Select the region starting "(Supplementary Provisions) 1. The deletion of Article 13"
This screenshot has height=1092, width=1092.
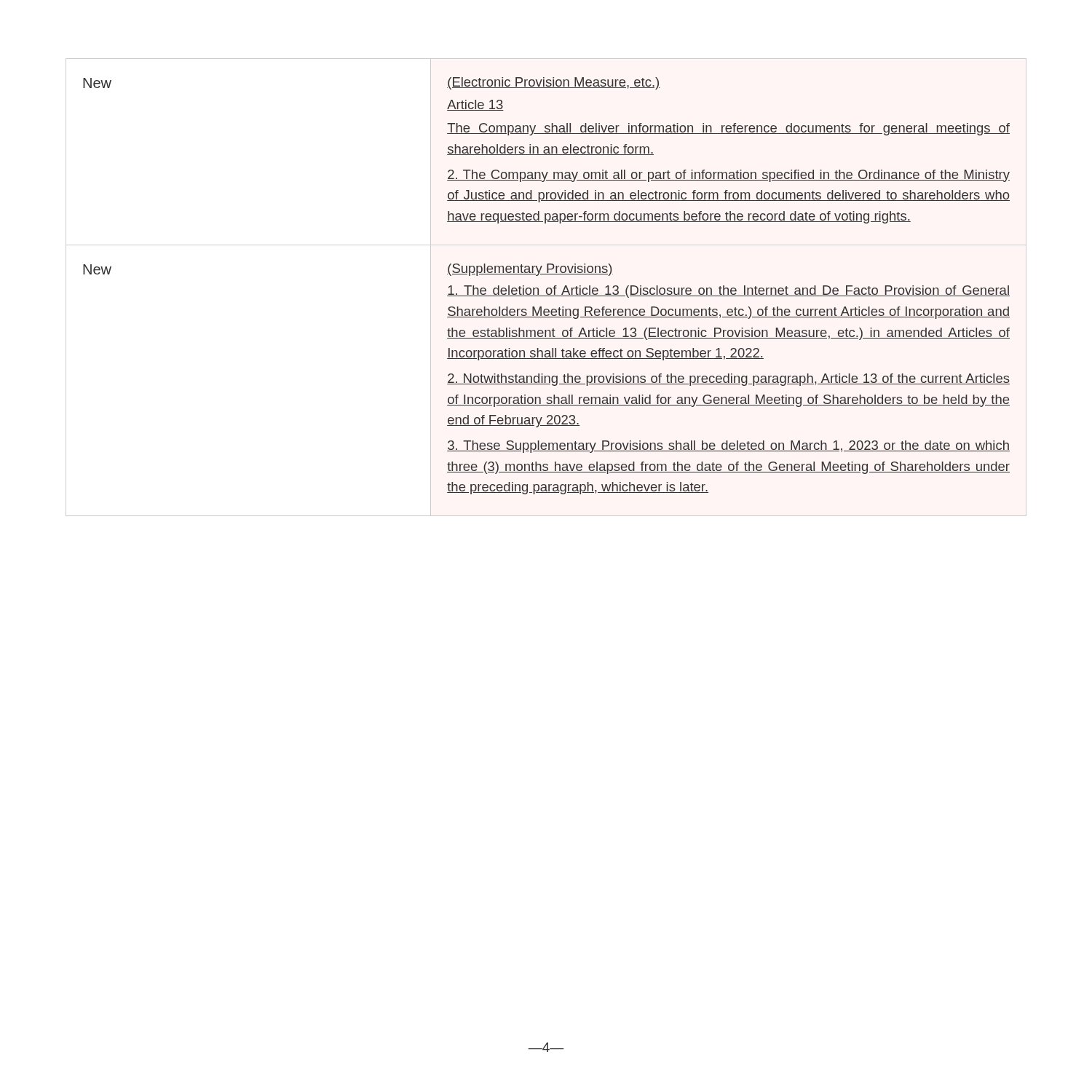[x=728, y=378]
